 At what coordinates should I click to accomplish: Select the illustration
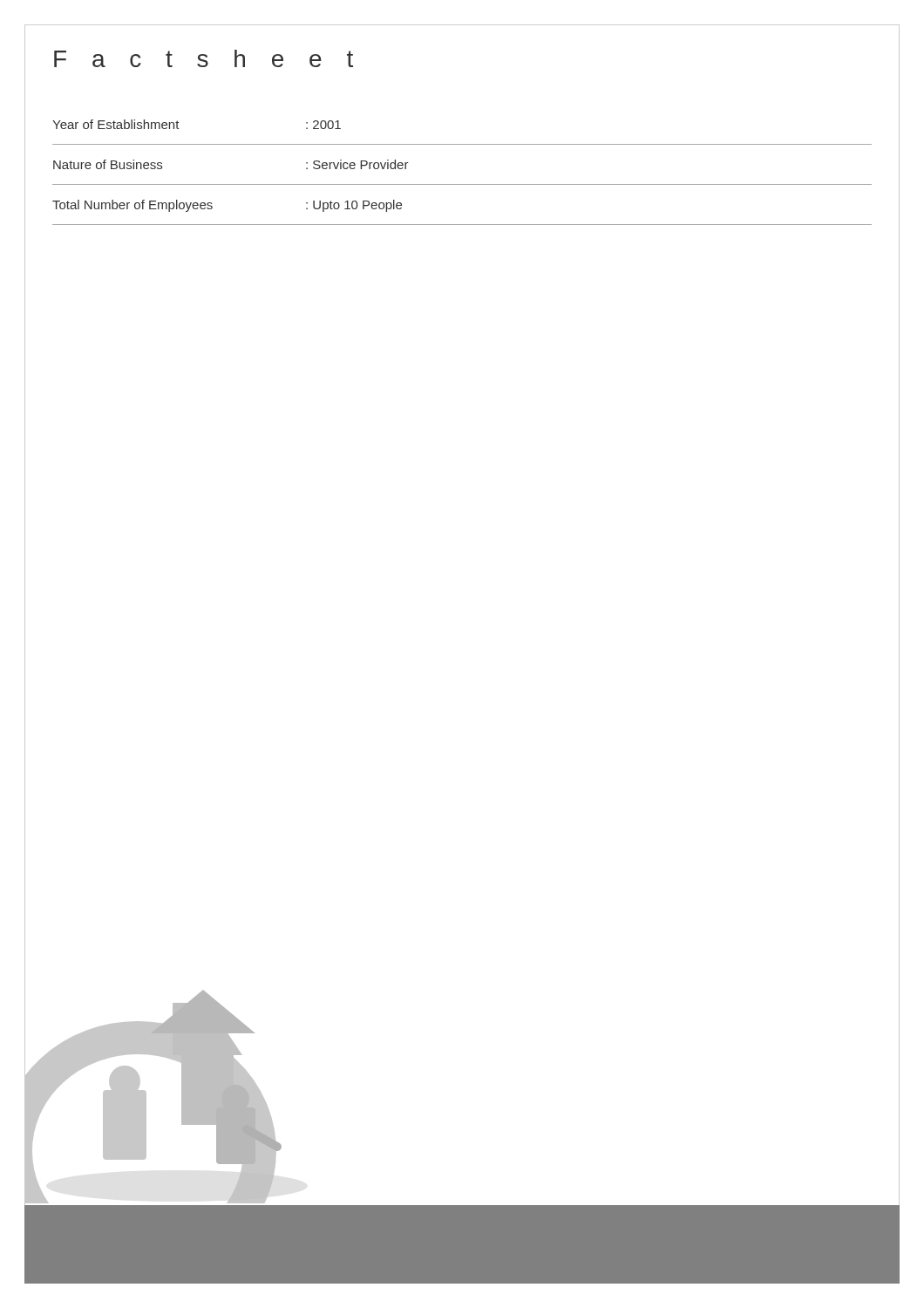coord(190,1094)
